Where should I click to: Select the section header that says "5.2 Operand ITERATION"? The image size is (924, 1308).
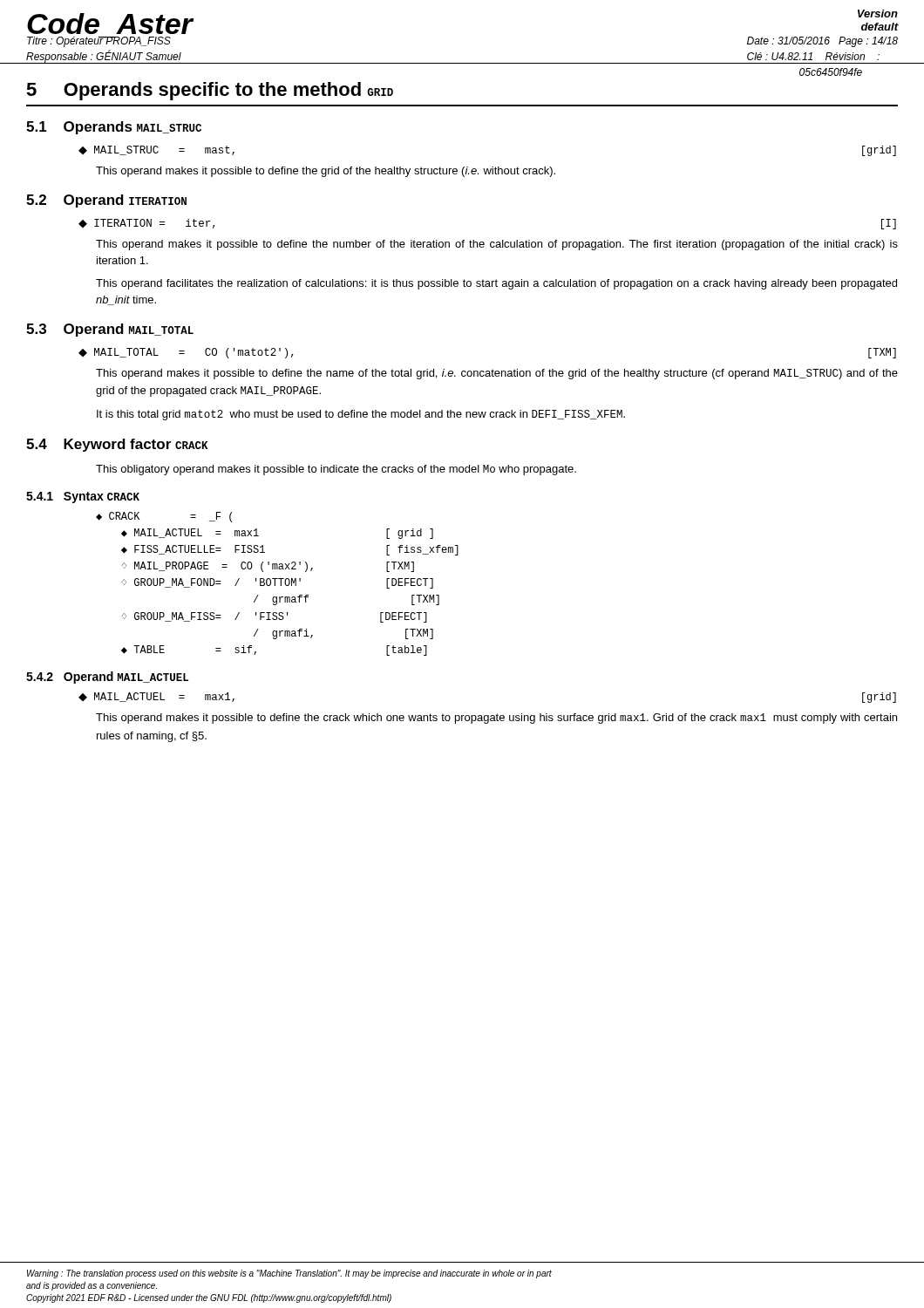click(x=106, y=201)
